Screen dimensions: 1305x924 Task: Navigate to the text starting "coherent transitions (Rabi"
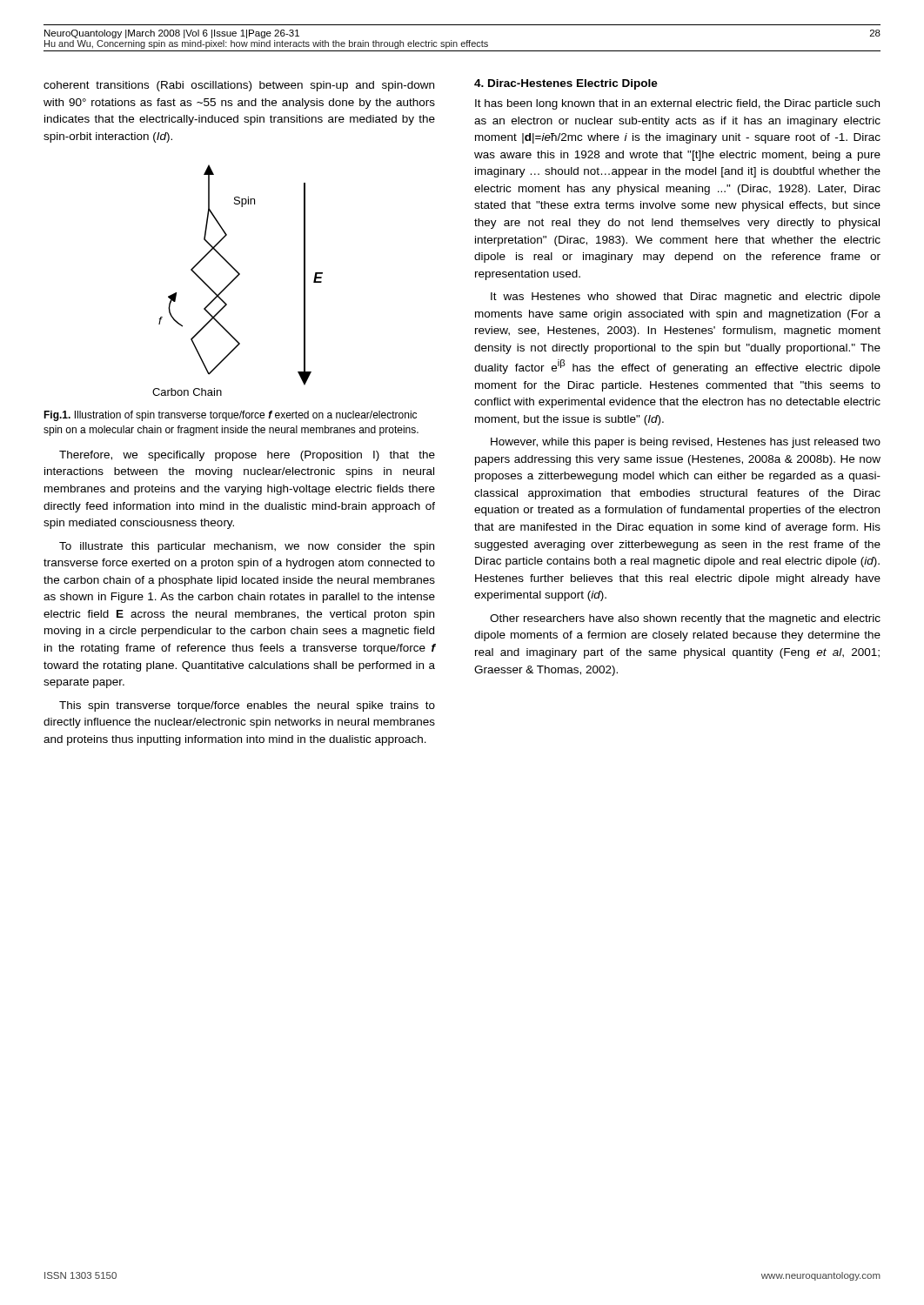239,111
